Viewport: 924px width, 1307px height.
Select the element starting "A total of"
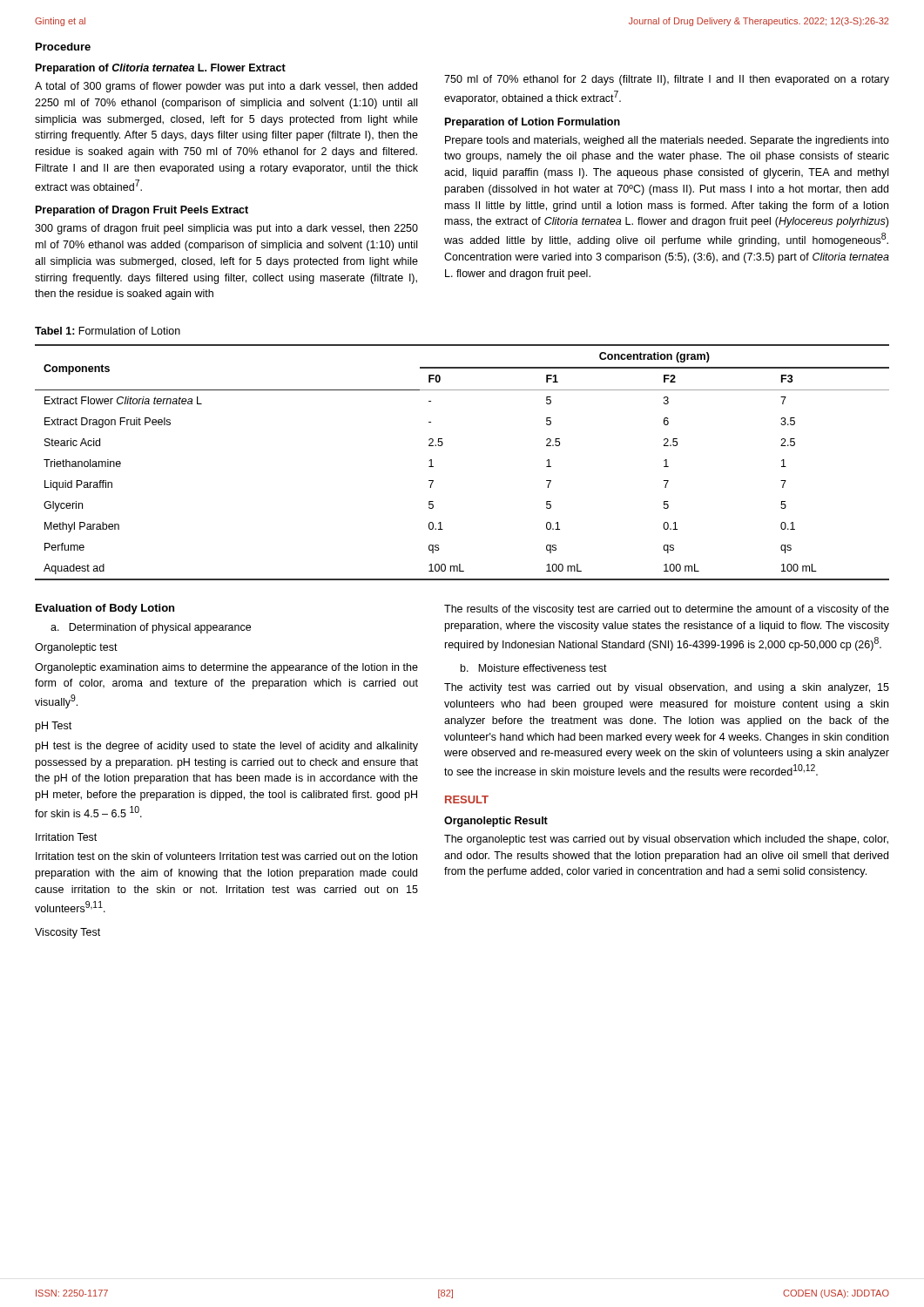(226, 137)
